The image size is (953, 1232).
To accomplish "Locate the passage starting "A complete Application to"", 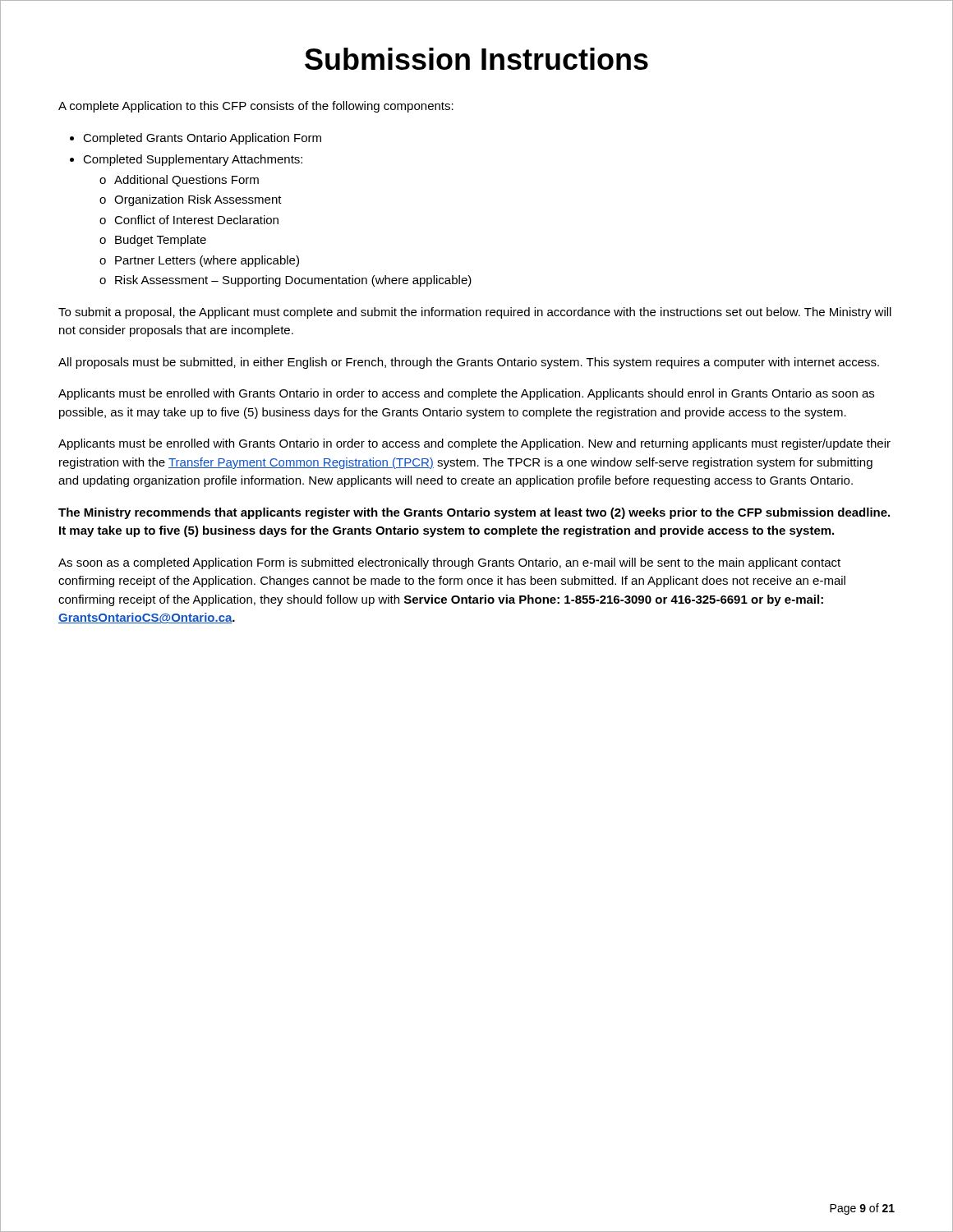I will 256,106.
